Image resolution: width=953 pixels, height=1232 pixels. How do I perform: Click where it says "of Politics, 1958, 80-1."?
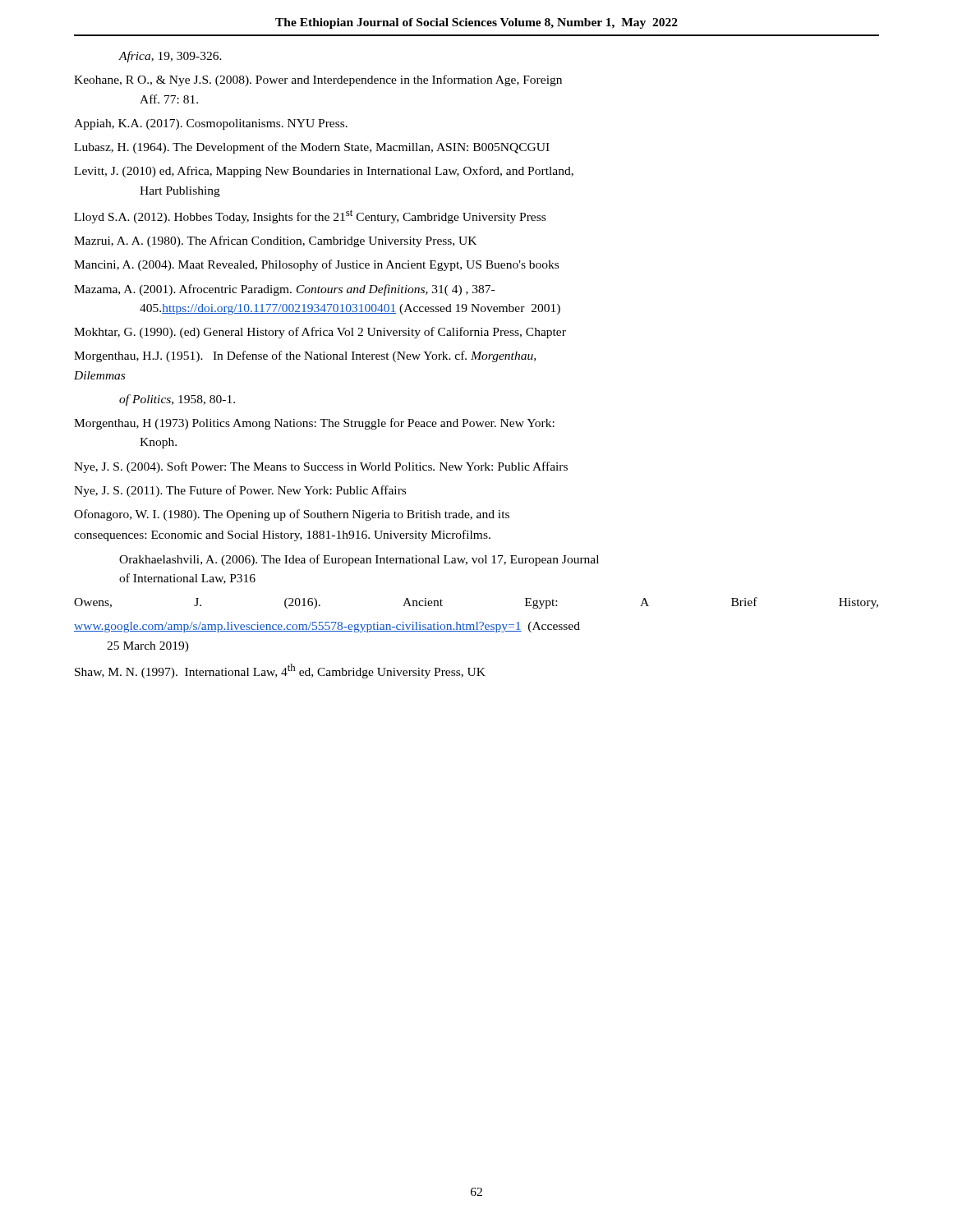pos(177,399)
